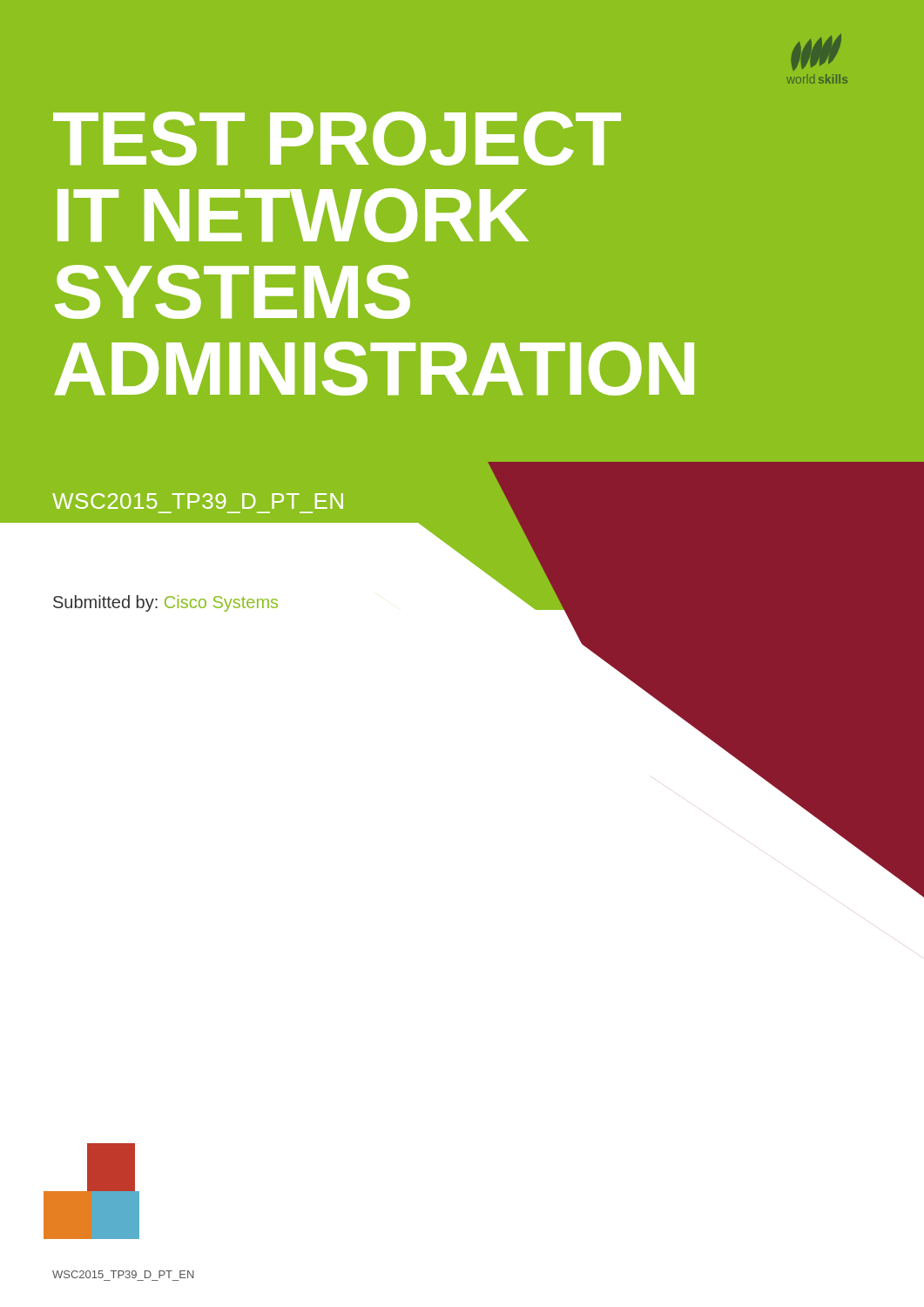Screen dimensions: 1307x924
Task: Select the title
Action: click(x=375, y=254)
